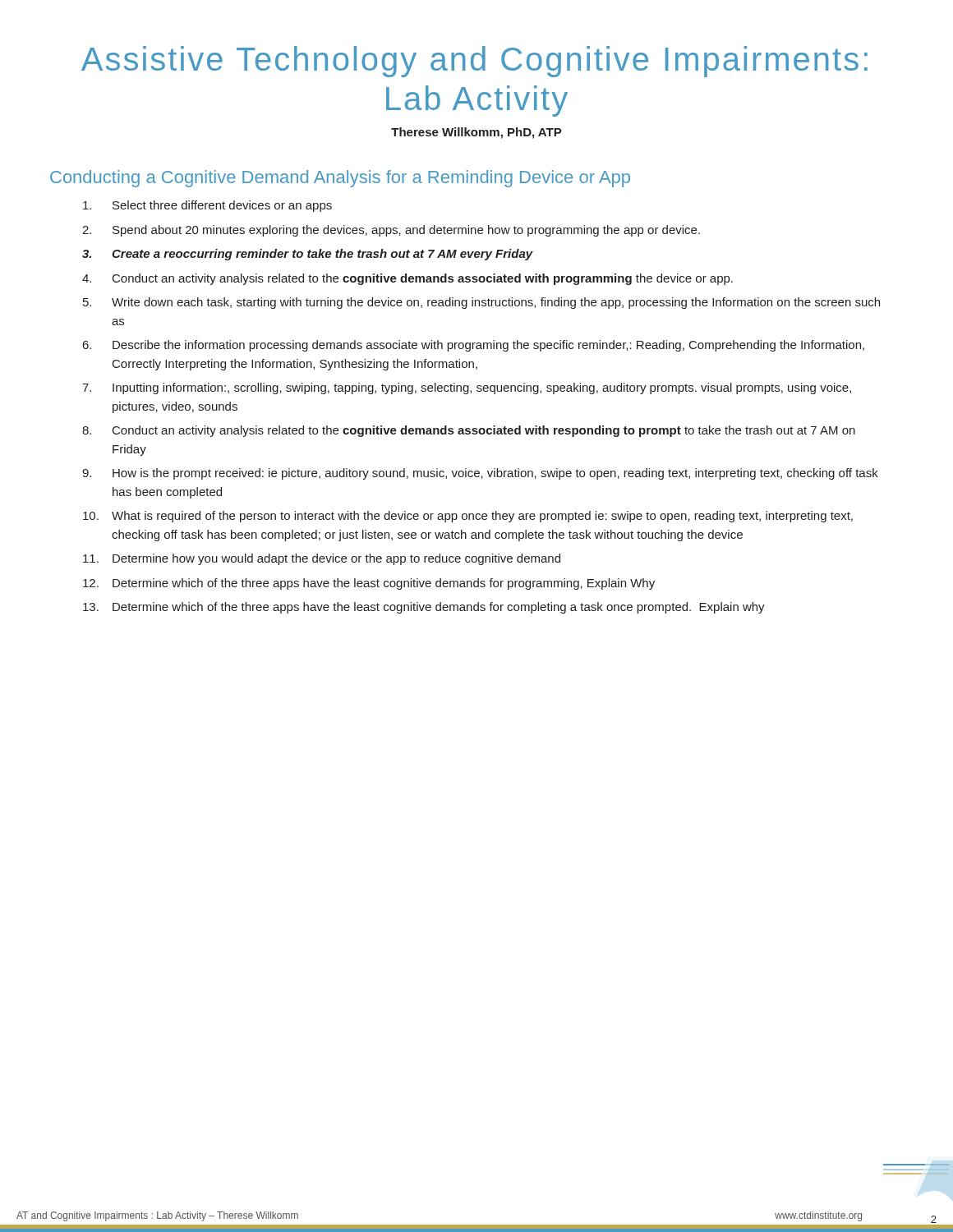Find the list item containing "6. Describe the information processing"

pyautogui.click(x=485, y=354)
